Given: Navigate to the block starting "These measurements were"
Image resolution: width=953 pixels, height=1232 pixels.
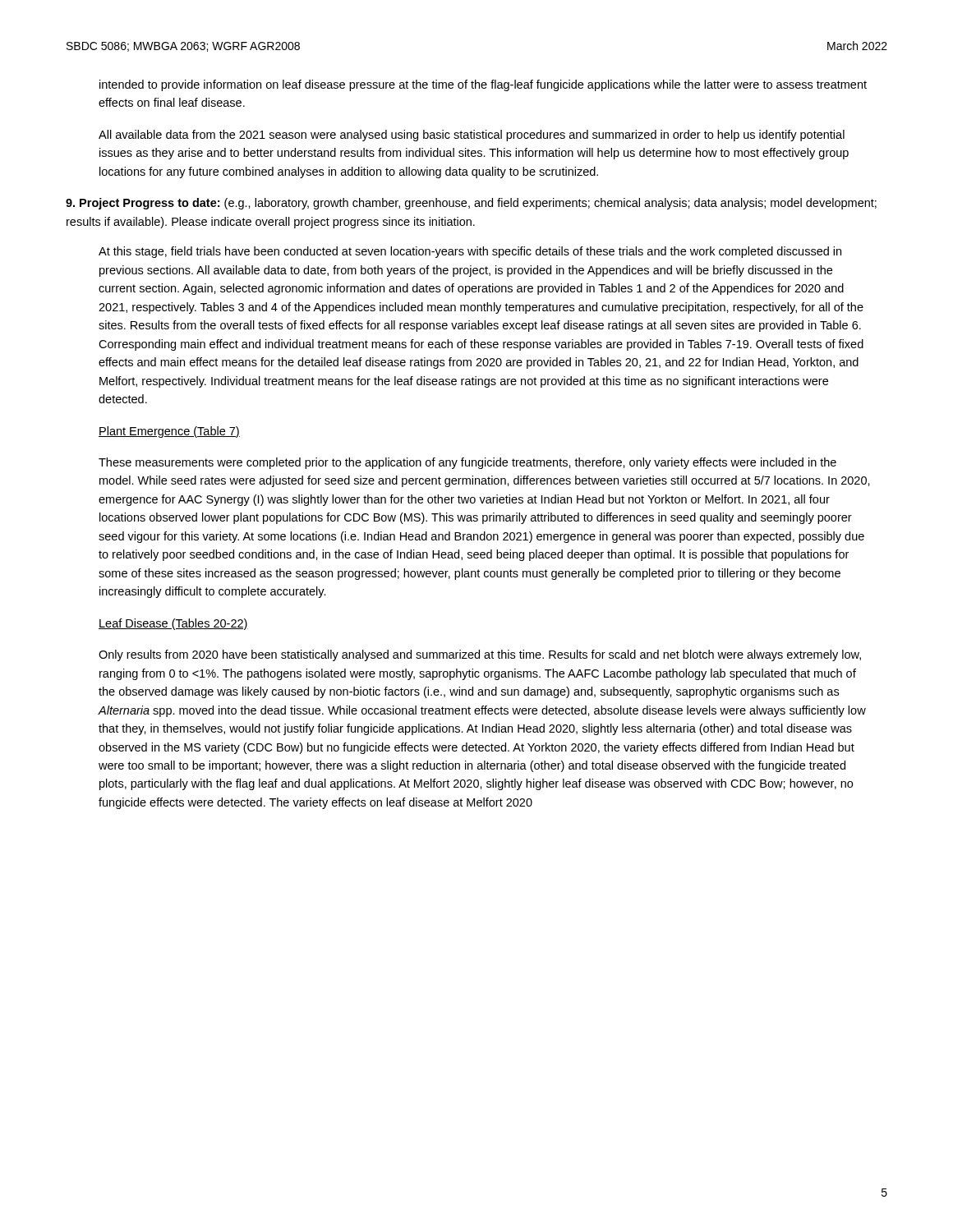Looking at the screenshot, I should pyautogui.click(x=485, y=527).
